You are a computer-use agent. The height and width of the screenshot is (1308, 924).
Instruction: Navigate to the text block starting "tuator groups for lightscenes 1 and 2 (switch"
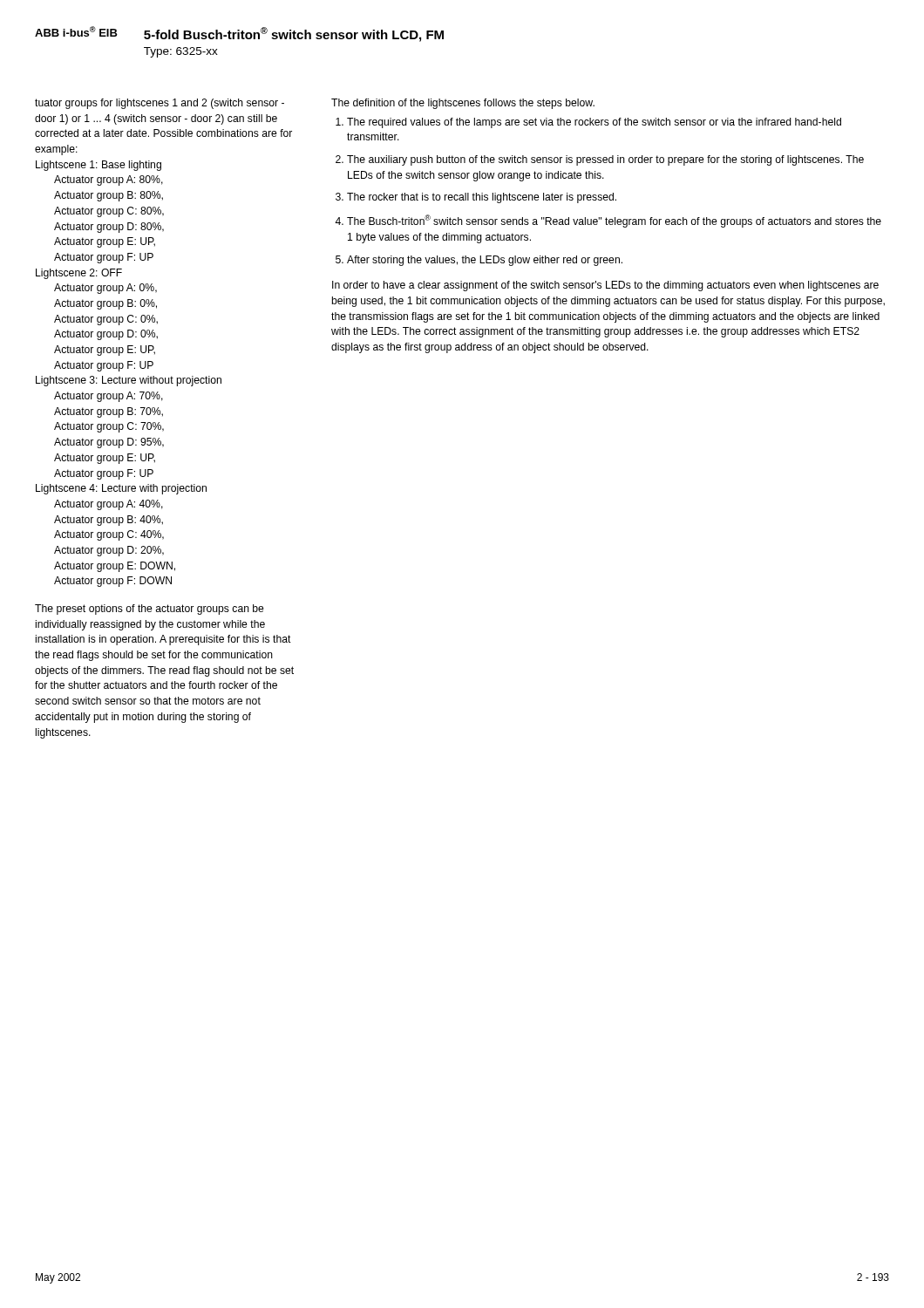tap(164, 342)
